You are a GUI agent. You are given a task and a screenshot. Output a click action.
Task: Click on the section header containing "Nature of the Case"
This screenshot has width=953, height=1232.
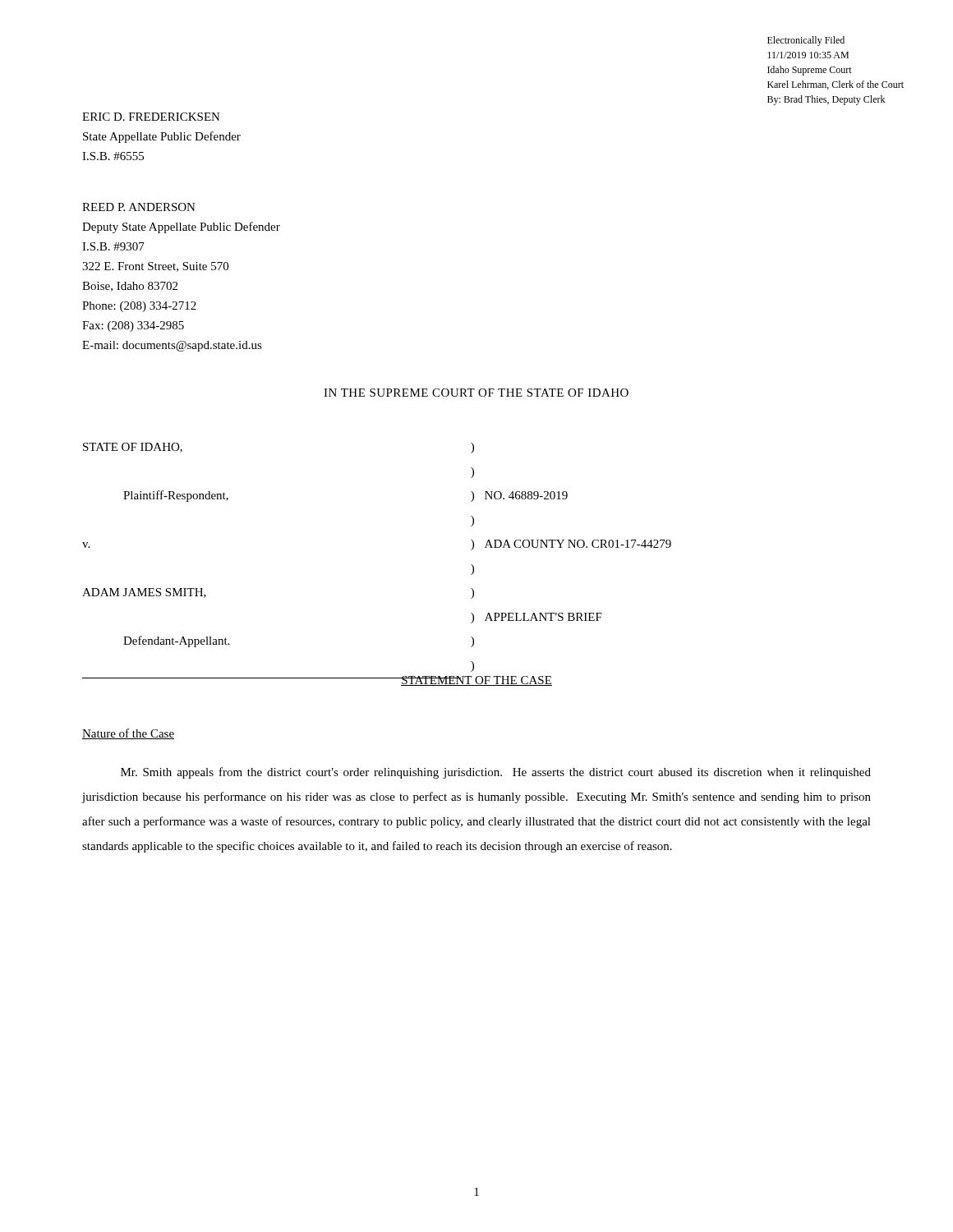128,733
